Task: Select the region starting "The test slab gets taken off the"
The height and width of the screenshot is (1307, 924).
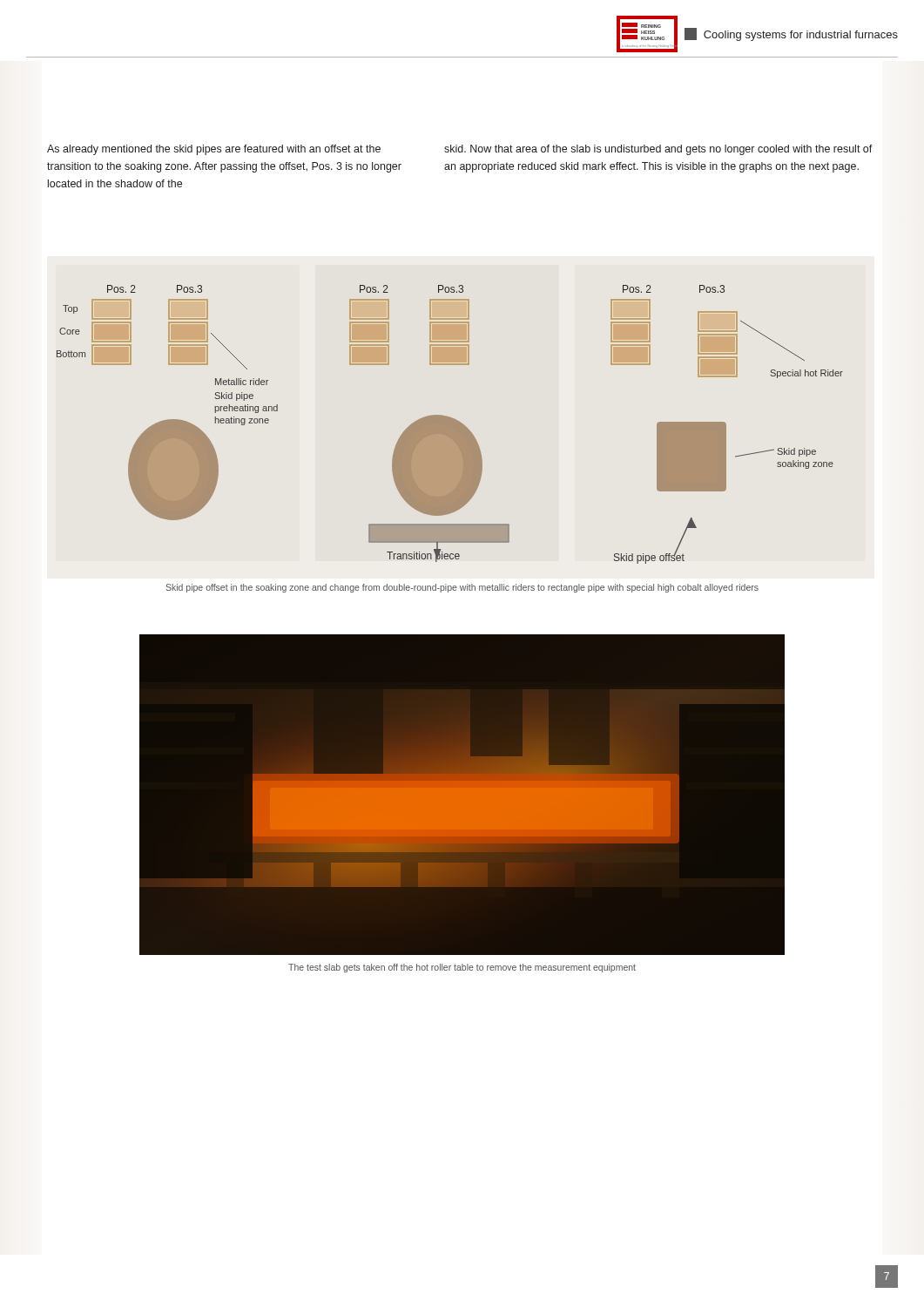Action: 462,967
